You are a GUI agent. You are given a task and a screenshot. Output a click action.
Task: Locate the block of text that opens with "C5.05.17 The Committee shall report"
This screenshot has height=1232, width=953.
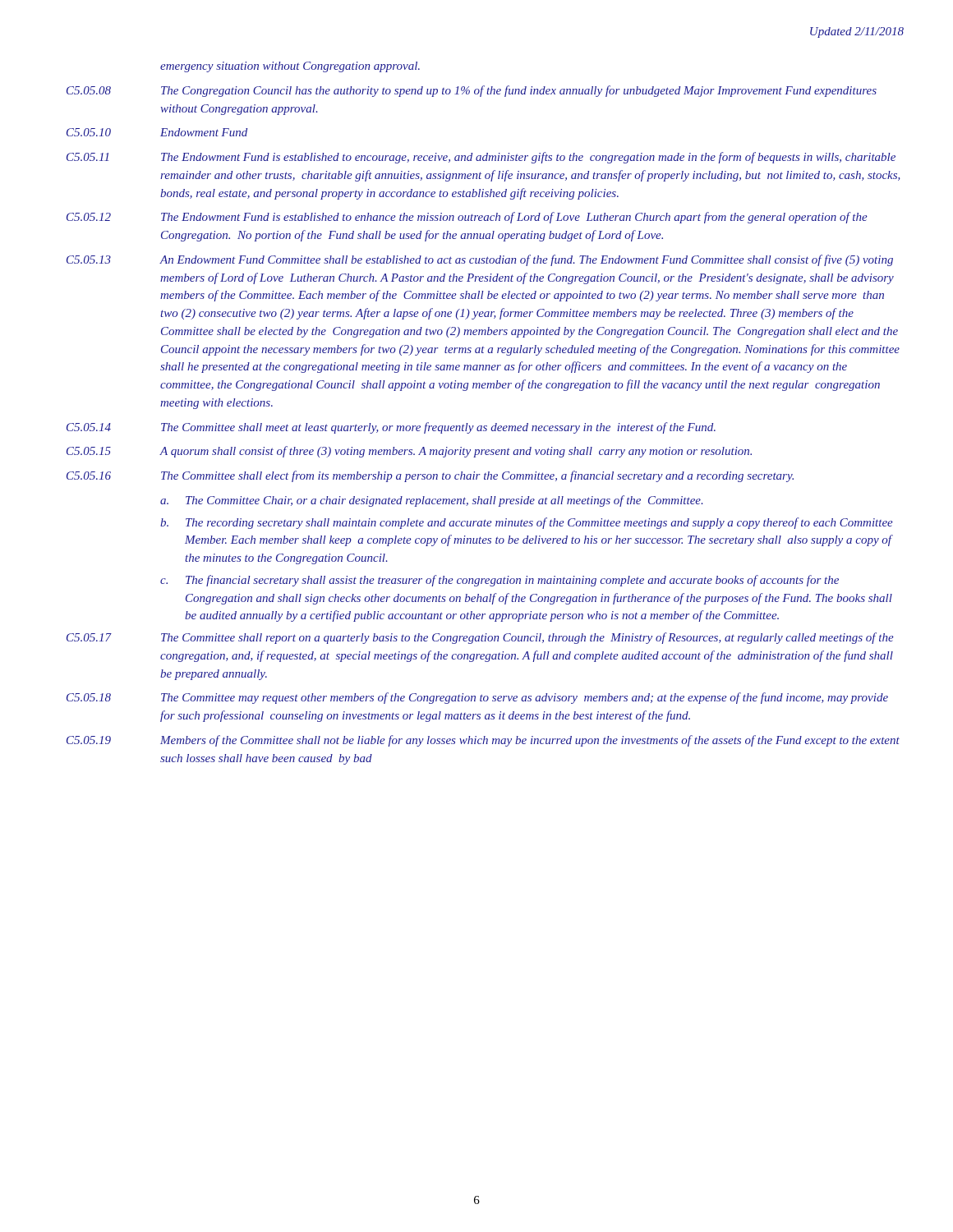(485, 656)
